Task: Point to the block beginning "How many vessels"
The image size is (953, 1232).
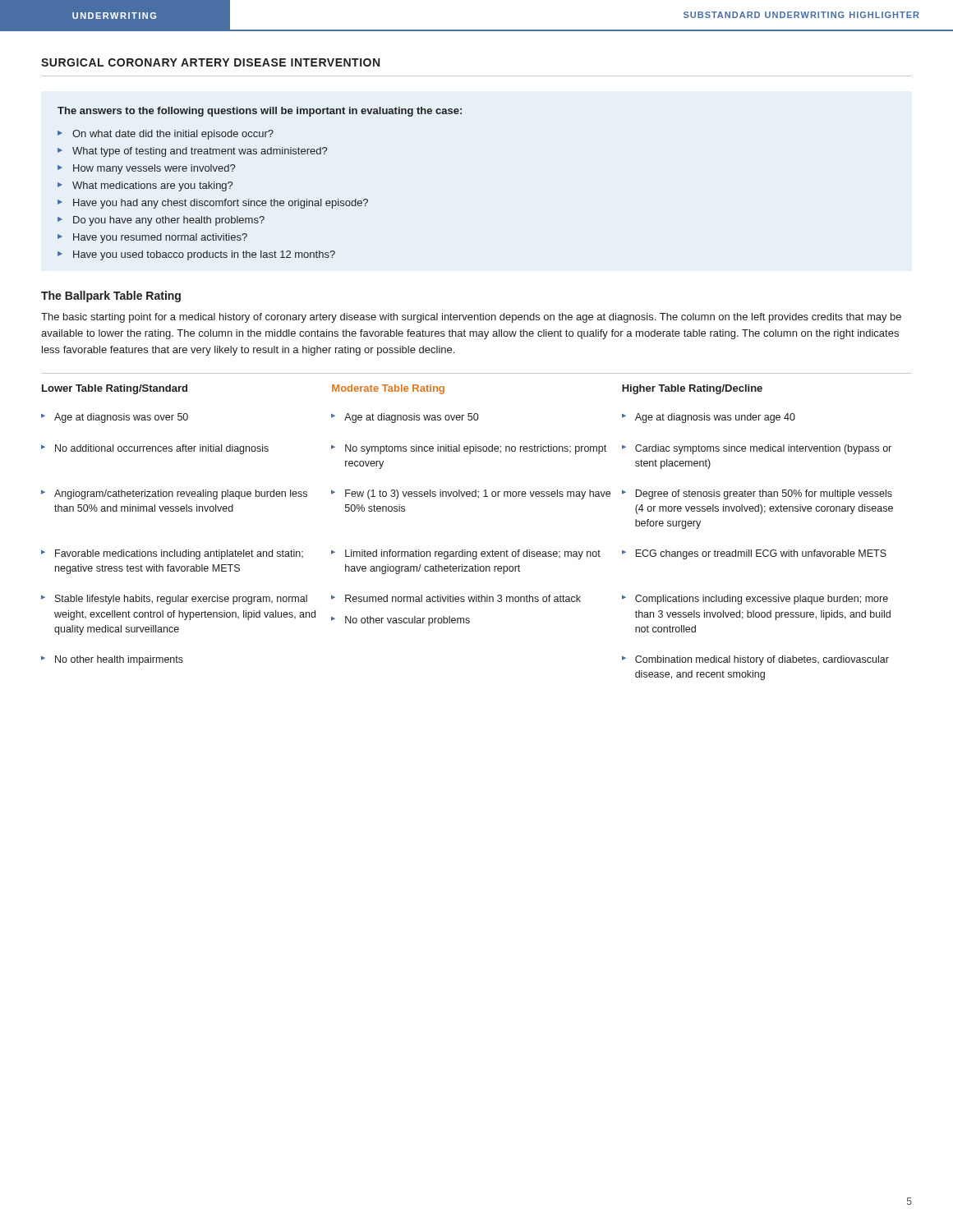Action: [x=154, y=168]
